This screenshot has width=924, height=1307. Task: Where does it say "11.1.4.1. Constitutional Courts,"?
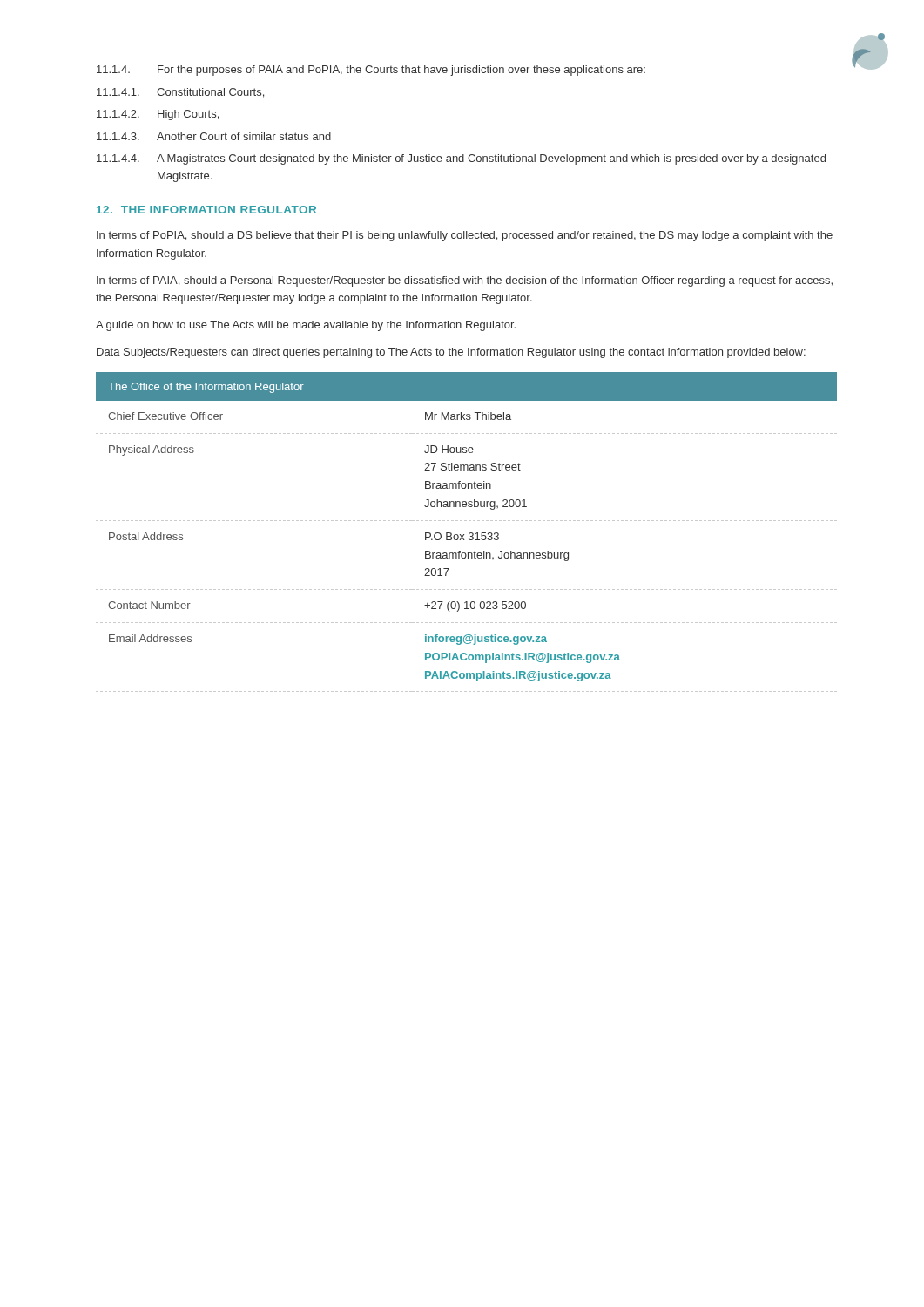pos(180,93)
